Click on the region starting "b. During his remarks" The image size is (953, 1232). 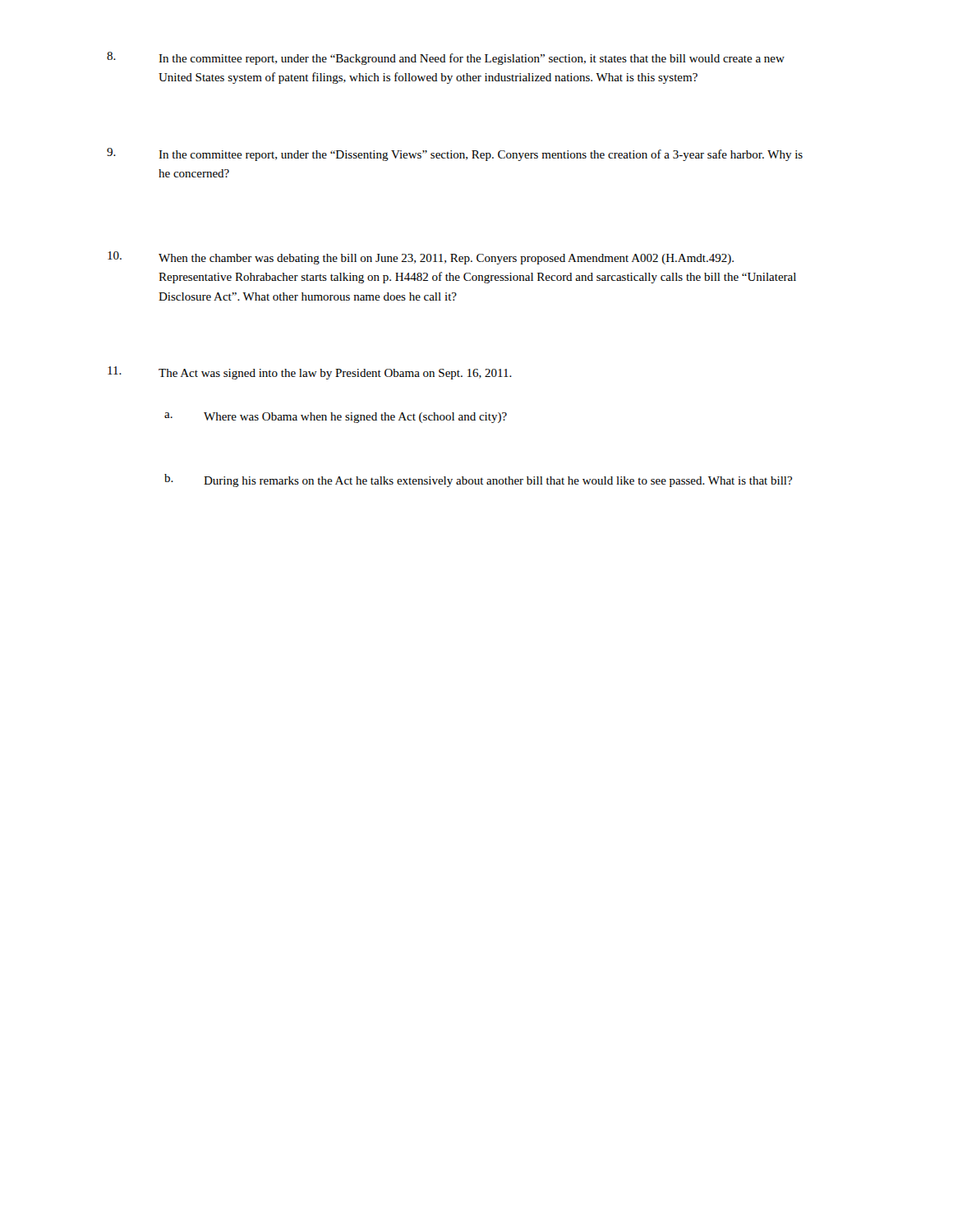point(485,481)
